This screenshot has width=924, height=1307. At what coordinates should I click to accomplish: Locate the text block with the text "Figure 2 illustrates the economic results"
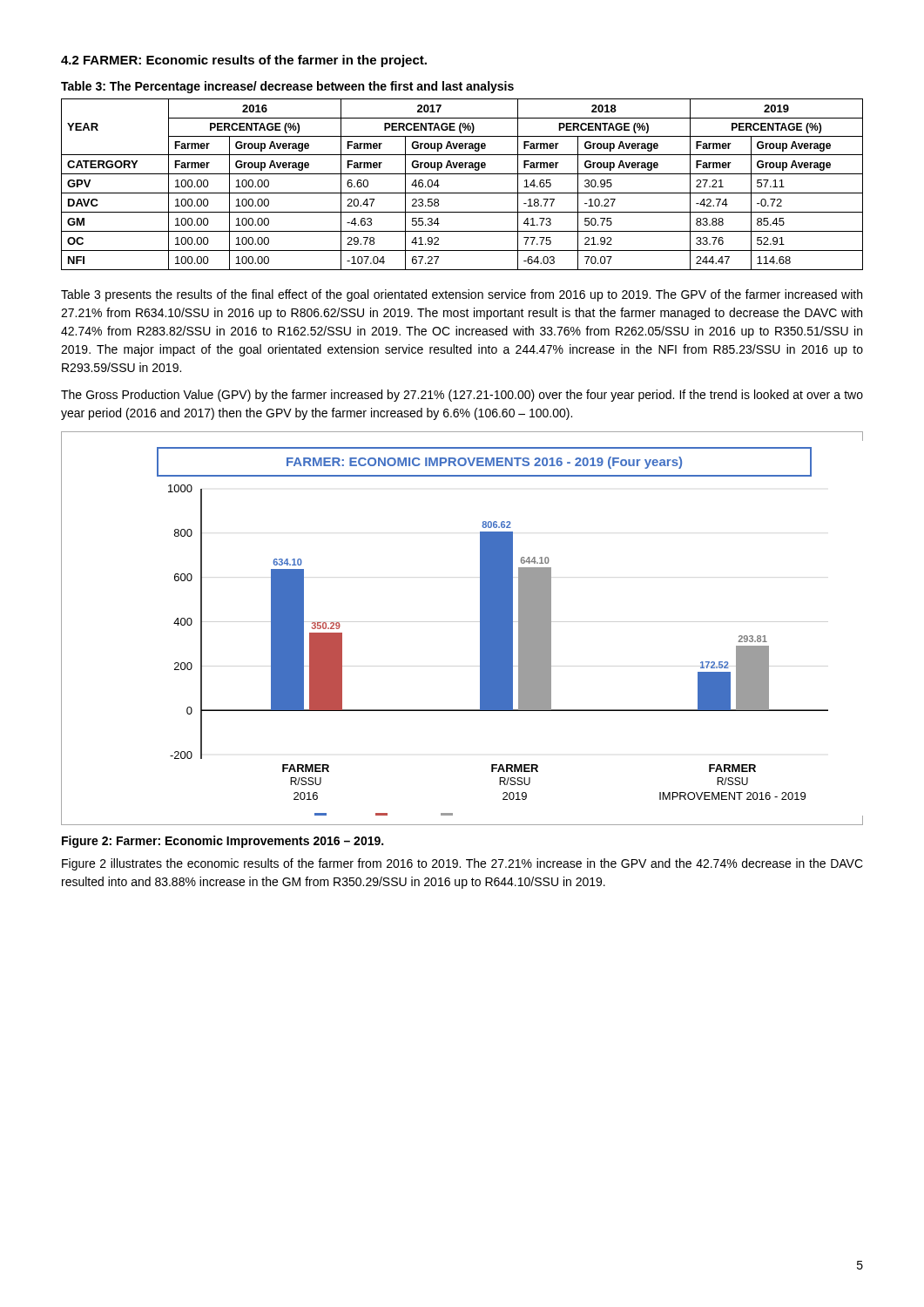click(462, 873)
